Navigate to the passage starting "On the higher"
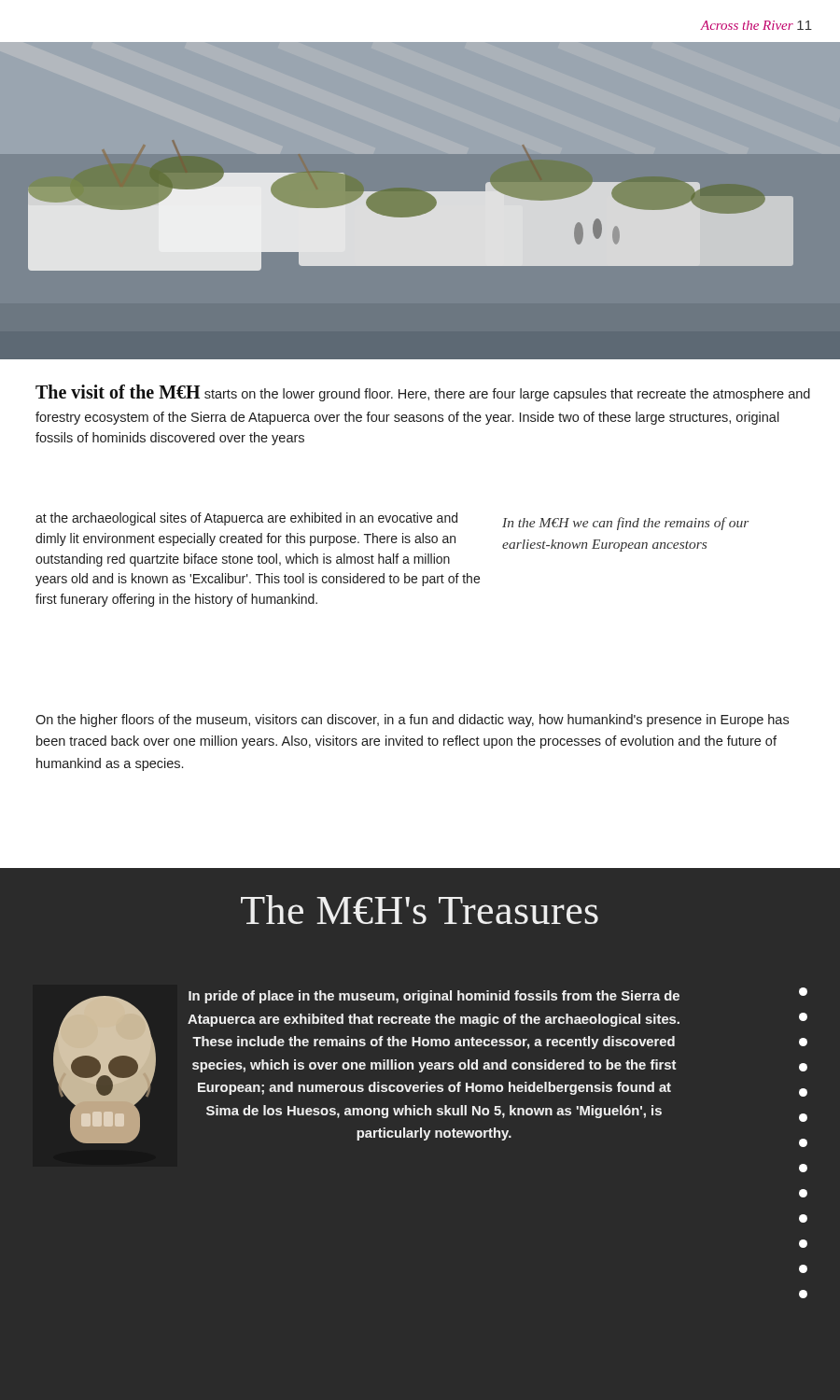The height and width of the screenshot is (1400, 840). click(x=412, y=742)
